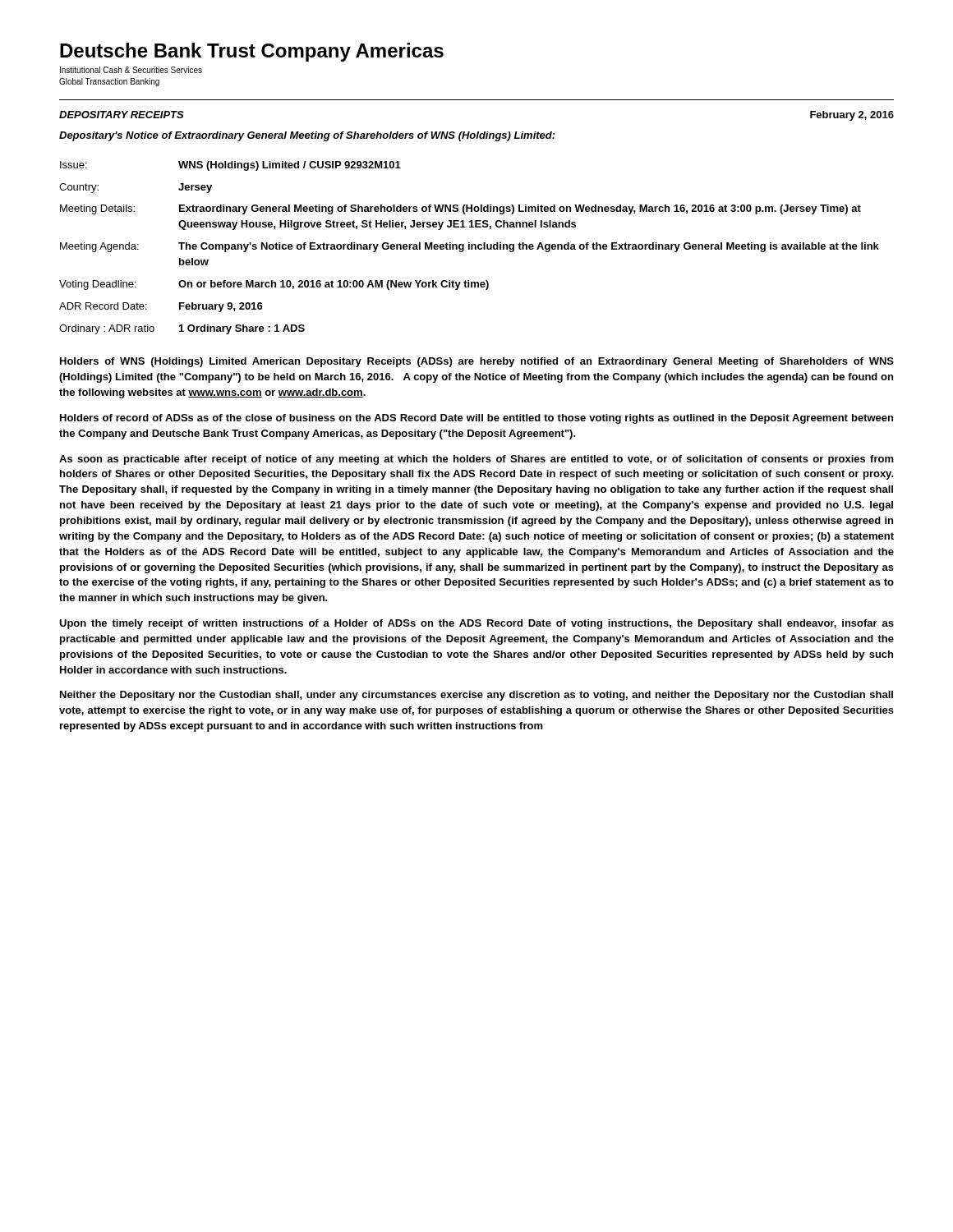Point to the title beginning "Deutsche Bank Trust Company"
The width and height of the screenshot is (953, 1232).
[x=252, y=52]
